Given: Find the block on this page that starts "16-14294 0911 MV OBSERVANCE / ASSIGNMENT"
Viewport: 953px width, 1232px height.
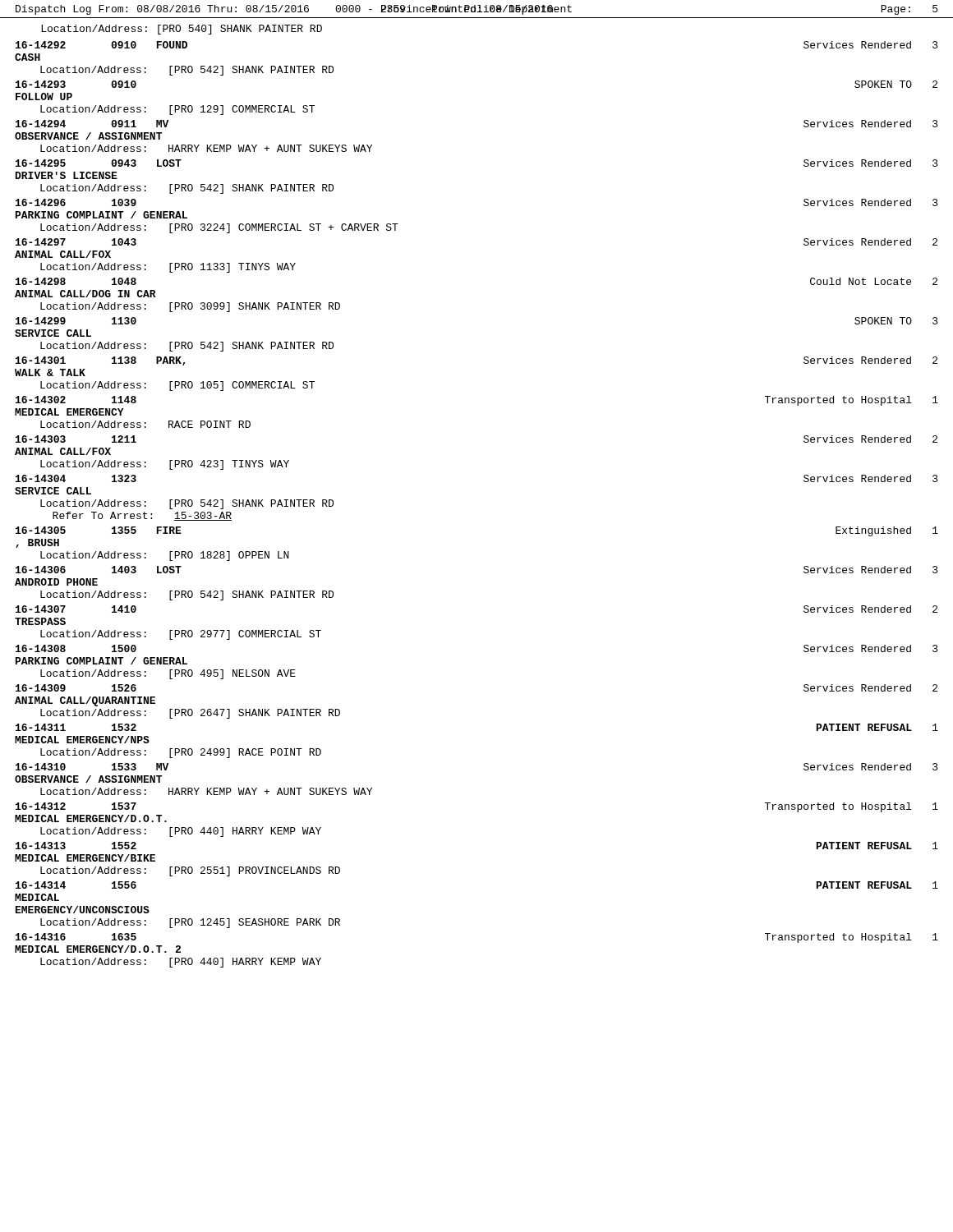Looking at the screenshot, I should pos(43,124).
